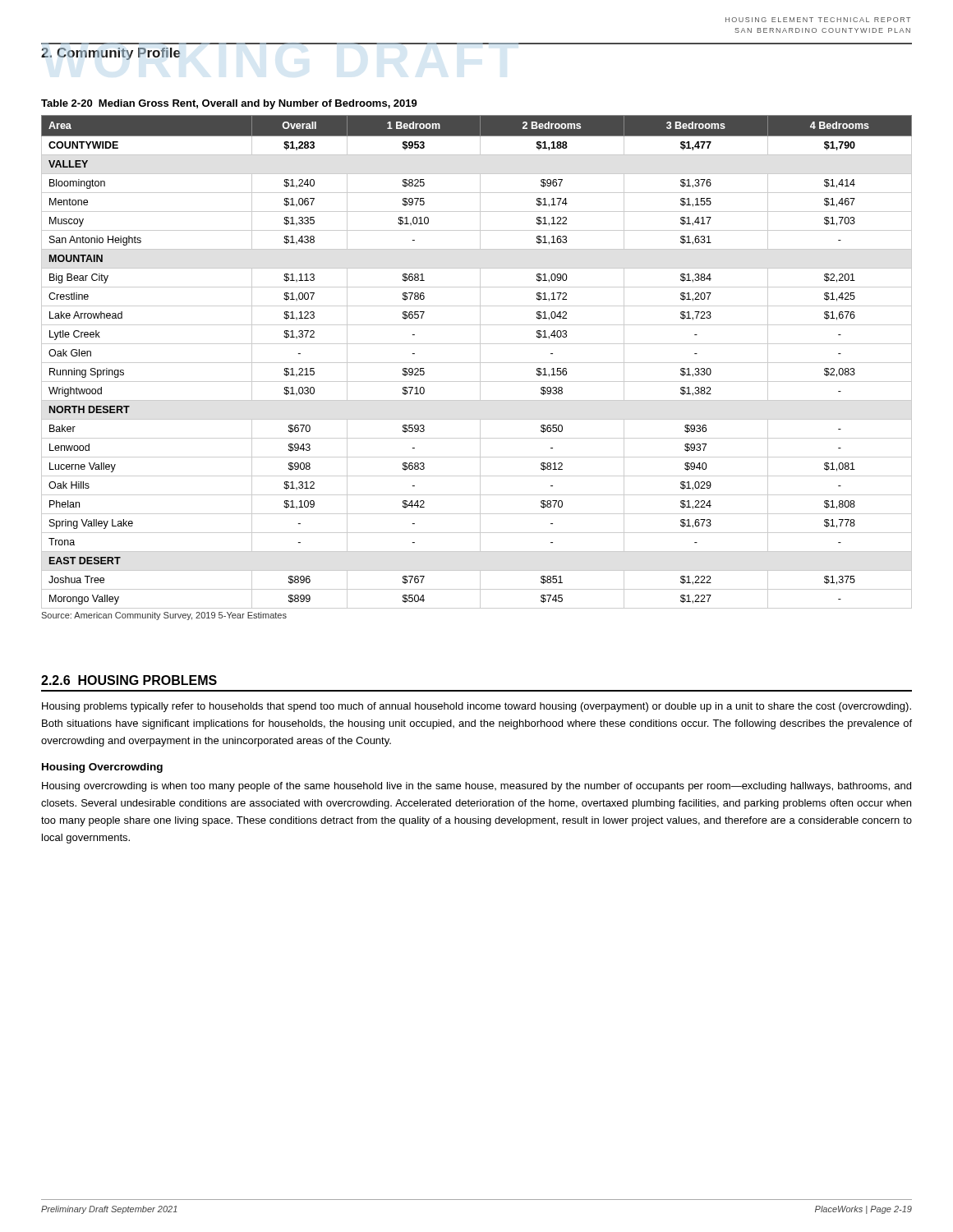Locate the text block starting "Table 2-20 Median Gross Rent, Overall"
The width and height of the screenshot is (953, 1232).
click(229, 103)
